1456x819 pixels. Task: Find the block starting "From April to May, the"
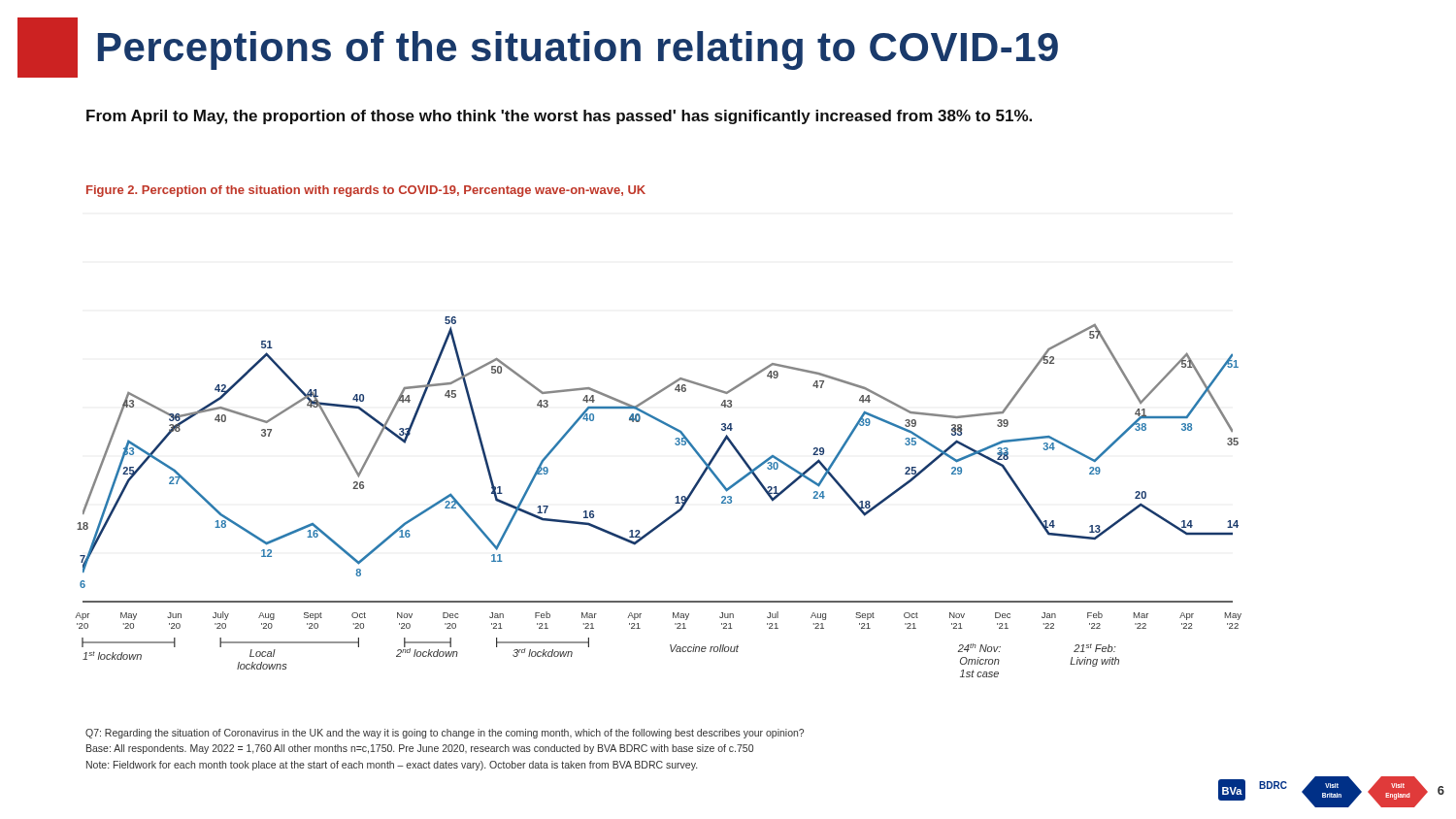(x=559, y=116)
